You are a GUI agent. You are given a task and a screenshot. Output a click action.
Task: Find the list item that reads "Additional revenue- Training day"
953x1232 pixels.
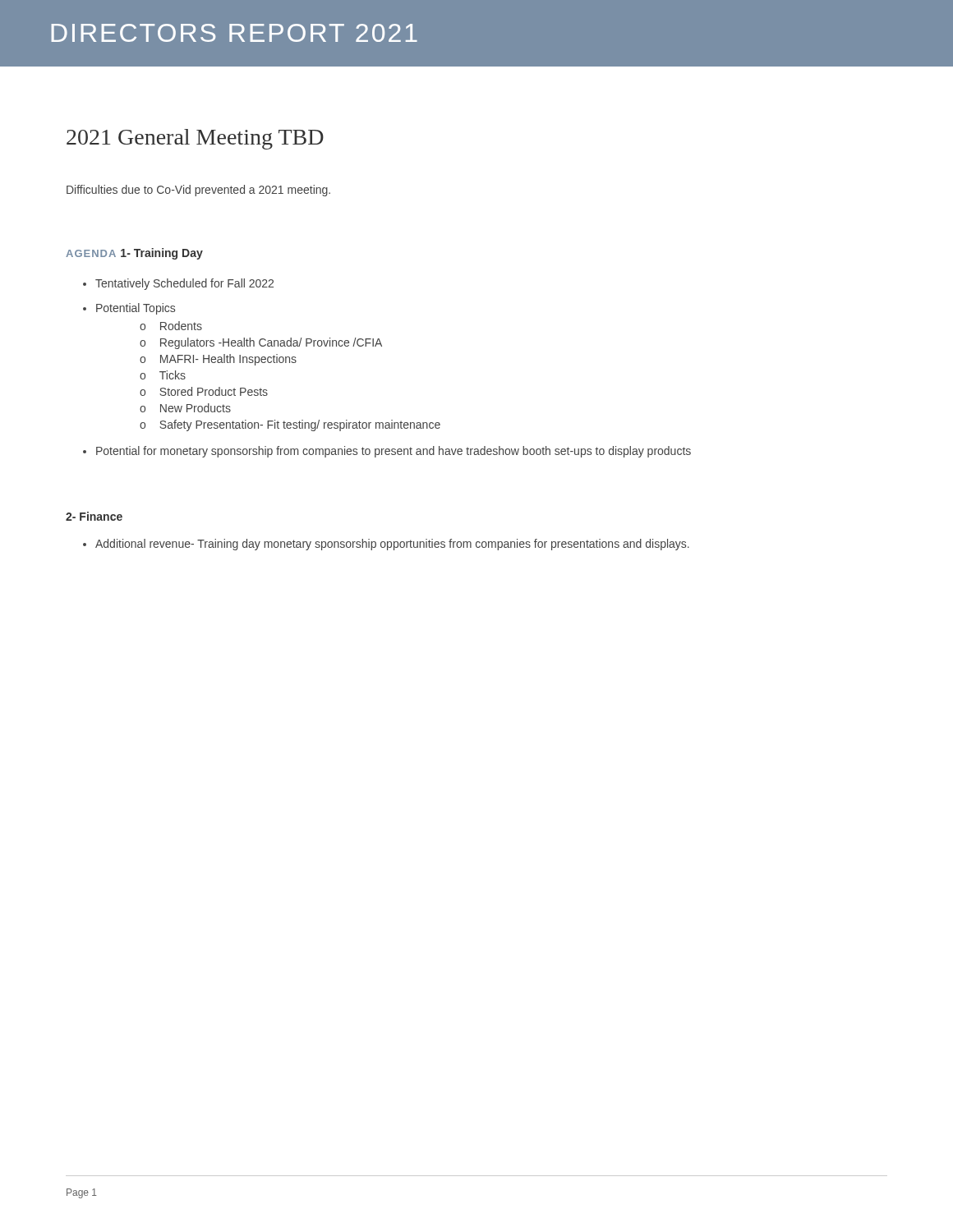[491, 544]
